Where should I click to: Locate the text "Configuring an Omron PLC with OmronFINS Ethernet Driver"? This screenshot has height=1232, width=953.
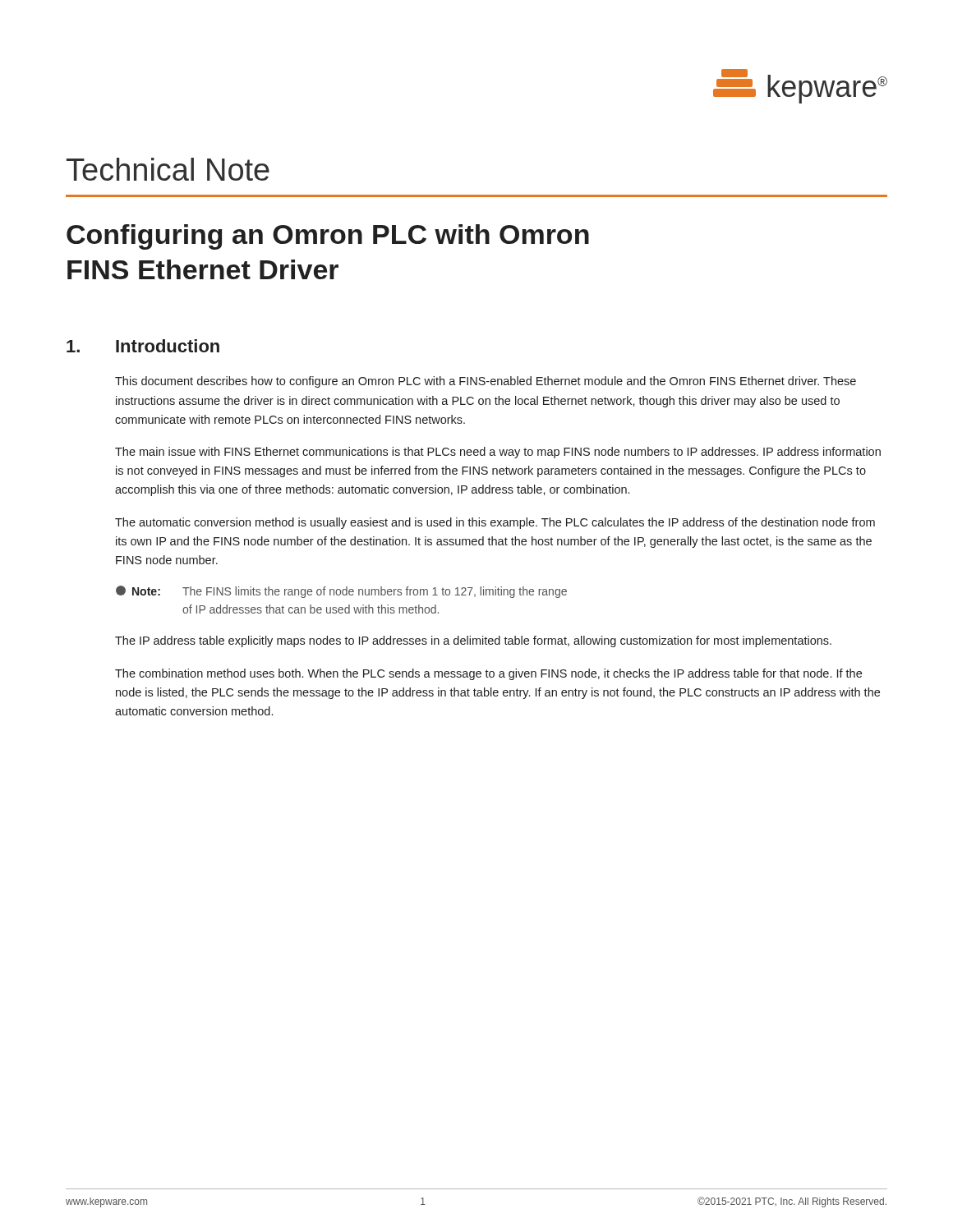(x=328, y=252)
